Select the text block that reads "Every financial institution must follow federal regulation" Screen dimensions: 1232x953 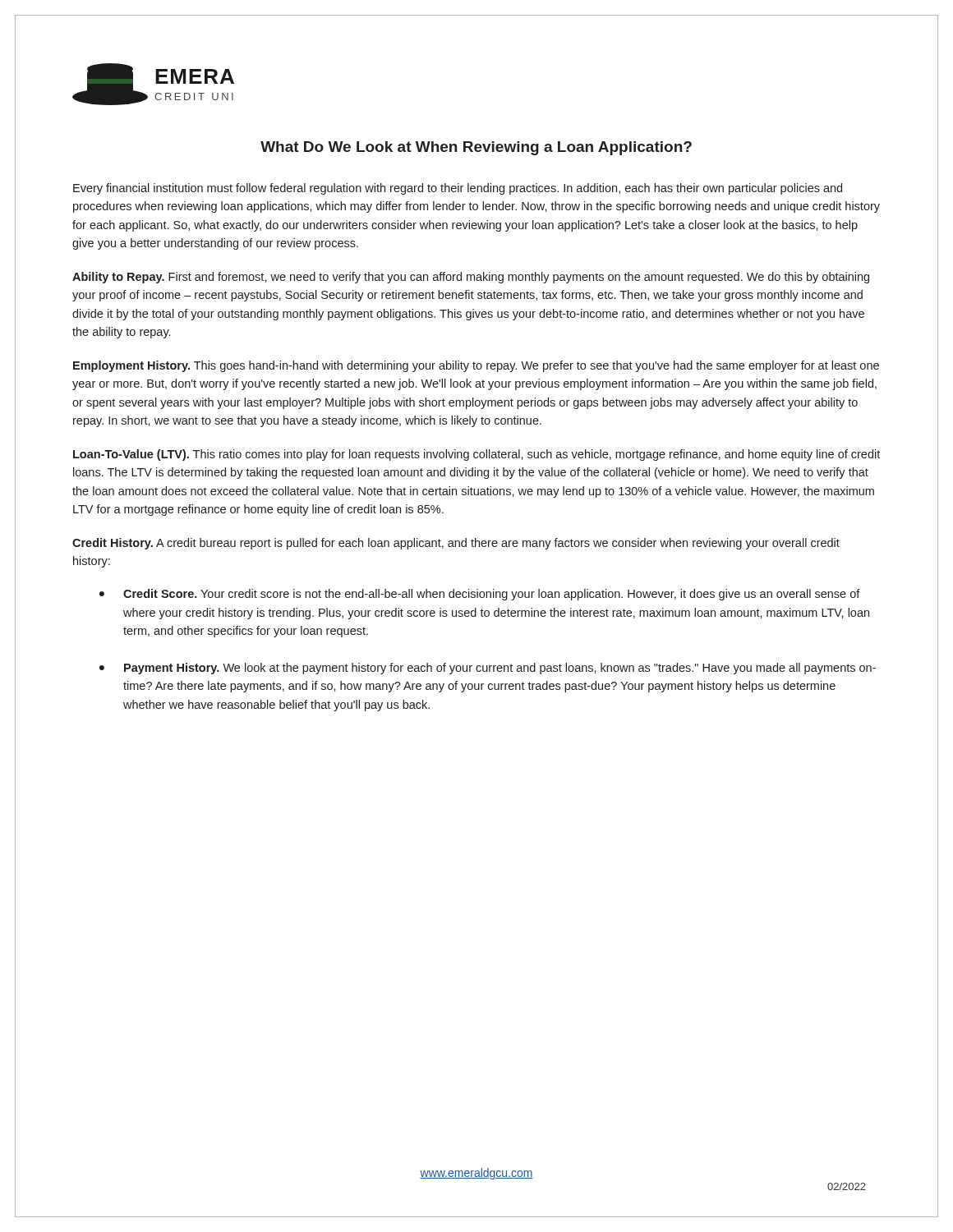pos(476,216)
